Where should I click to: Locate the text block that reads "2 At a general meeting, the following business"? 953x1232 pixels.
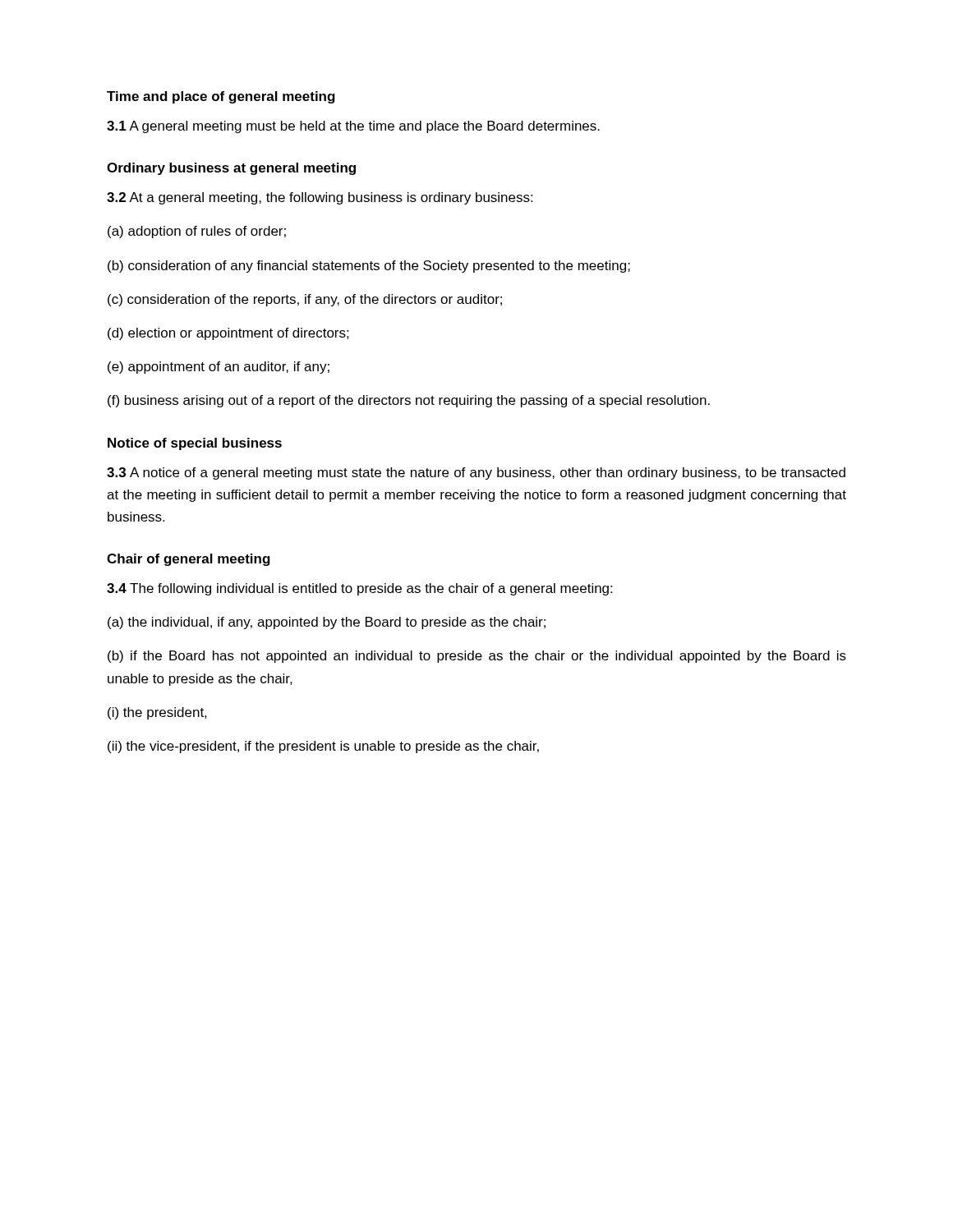tap(320, 198)
